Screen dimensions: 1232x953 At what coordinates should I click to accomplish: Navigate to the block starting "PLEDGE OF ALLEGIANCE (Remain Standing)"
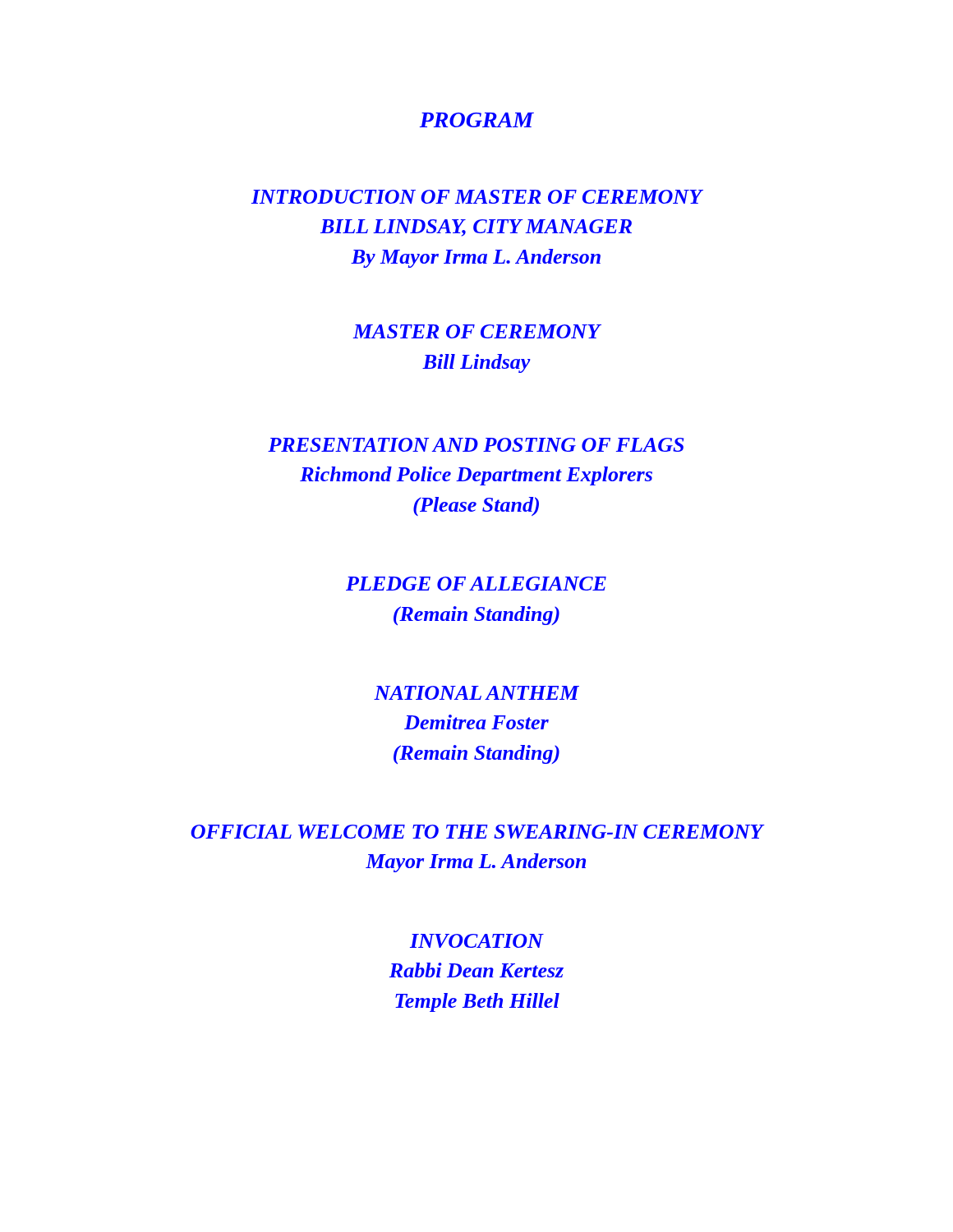476,599
